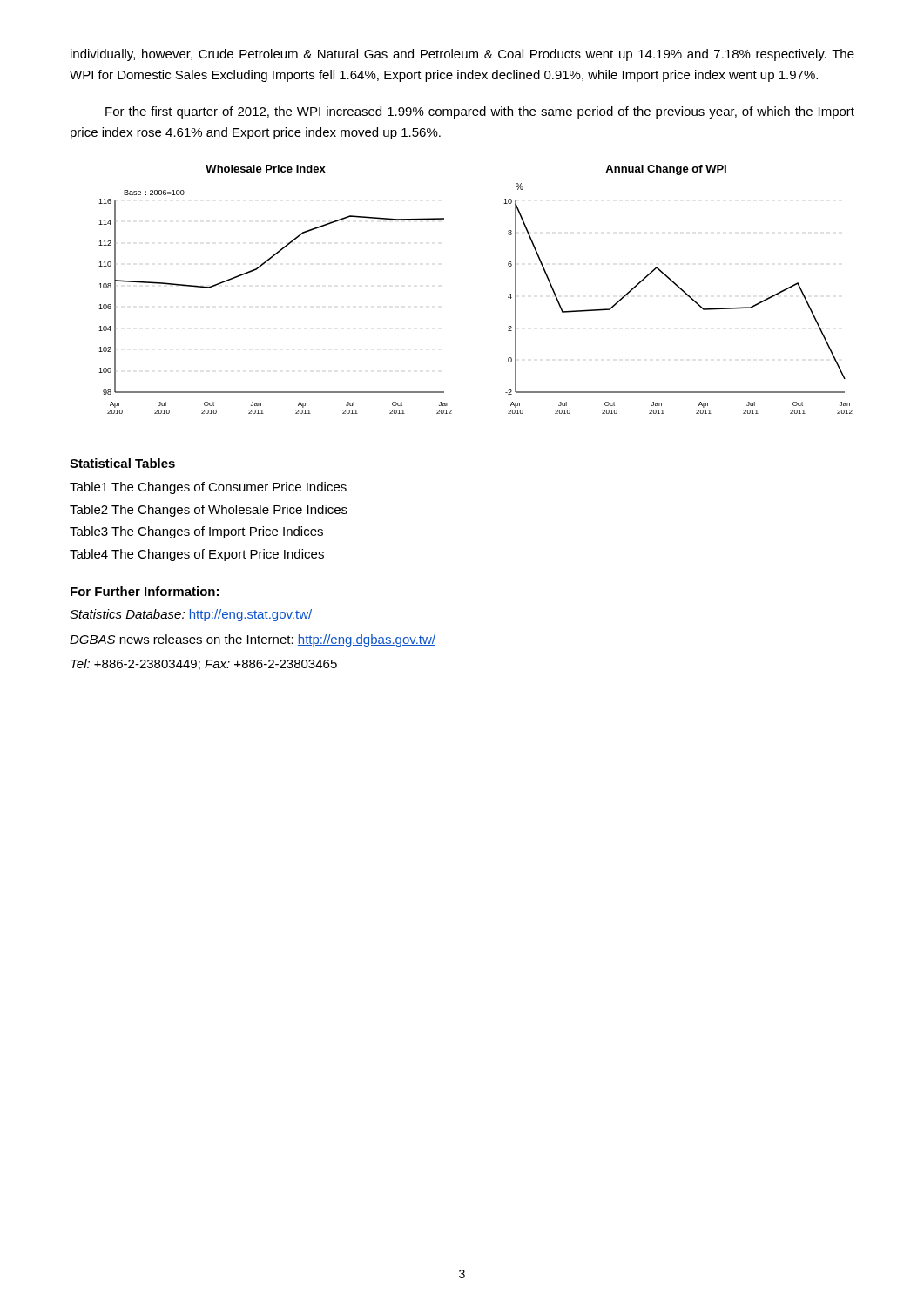Find the block on this page that starts "Table1 The Changes"
The image size is (924, 1307).
208,487
